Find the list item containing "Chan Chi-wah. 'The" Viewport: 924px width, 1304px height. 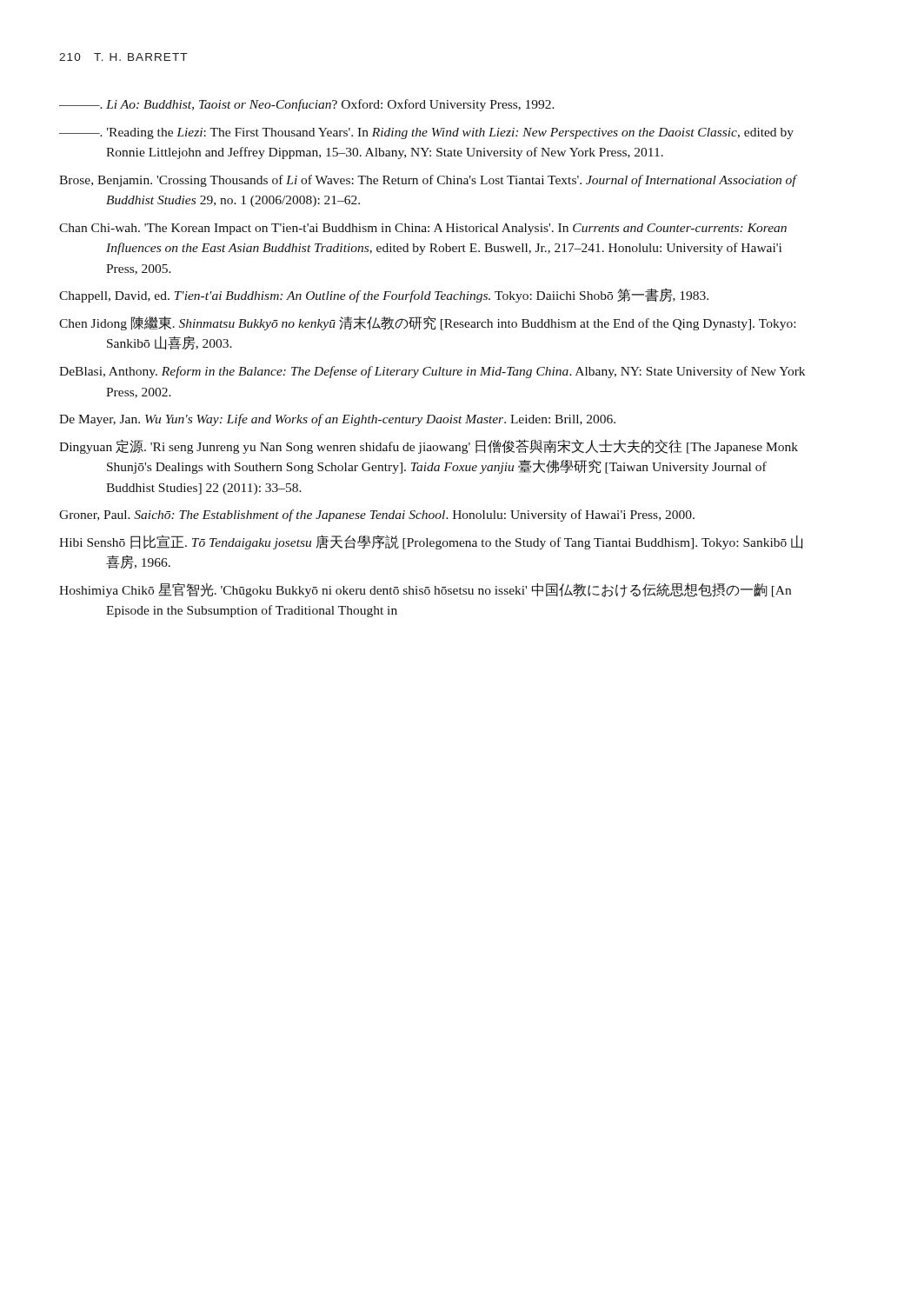tap(423, 248)
